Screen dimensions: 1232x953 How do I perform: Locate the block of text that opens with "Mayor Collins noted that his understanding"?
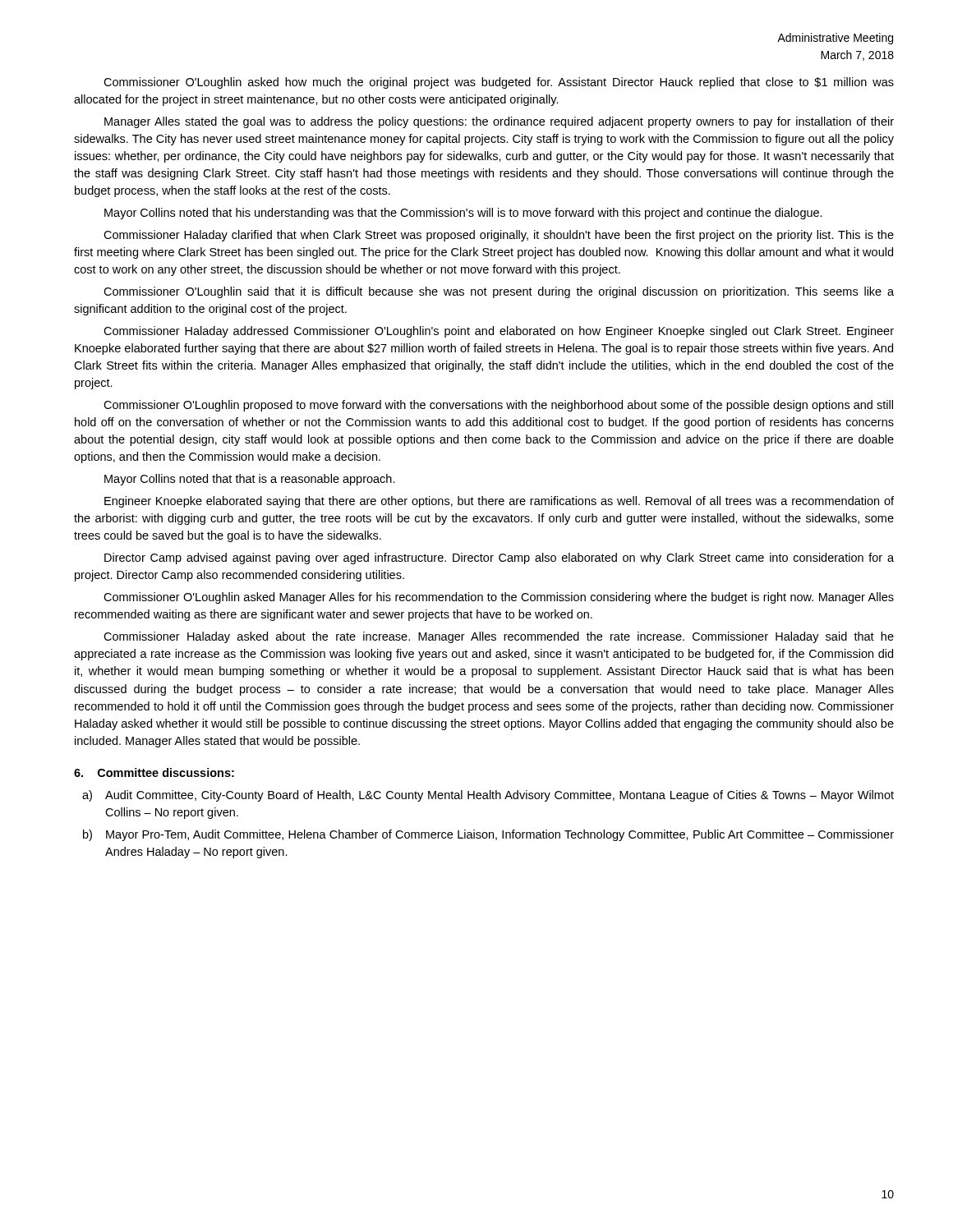[463, 213]
